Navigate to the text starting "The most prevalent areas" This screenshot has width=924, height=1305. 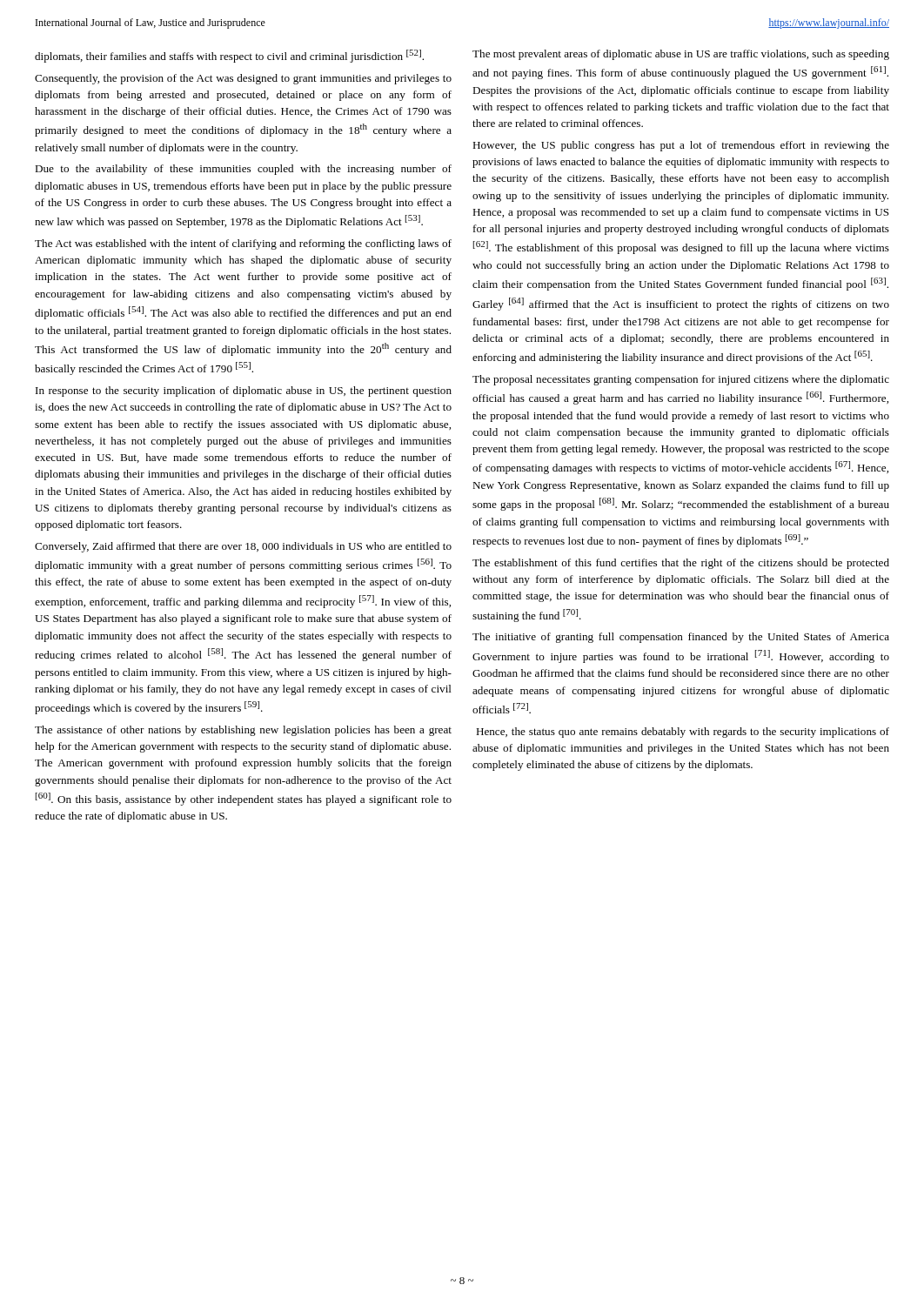point(681,409)
